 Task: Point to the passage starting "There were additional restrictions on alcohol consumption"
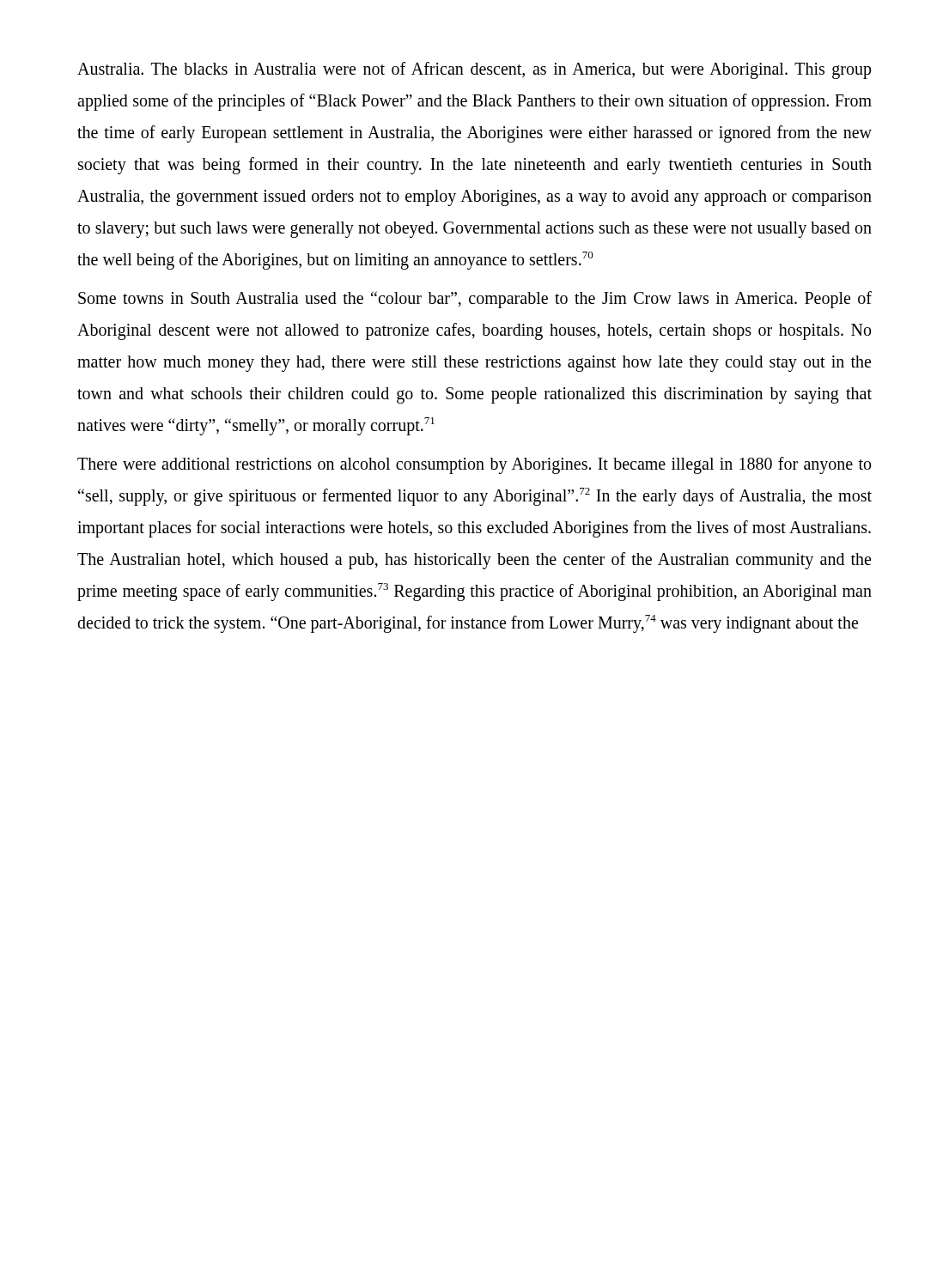tap(474, 544)
